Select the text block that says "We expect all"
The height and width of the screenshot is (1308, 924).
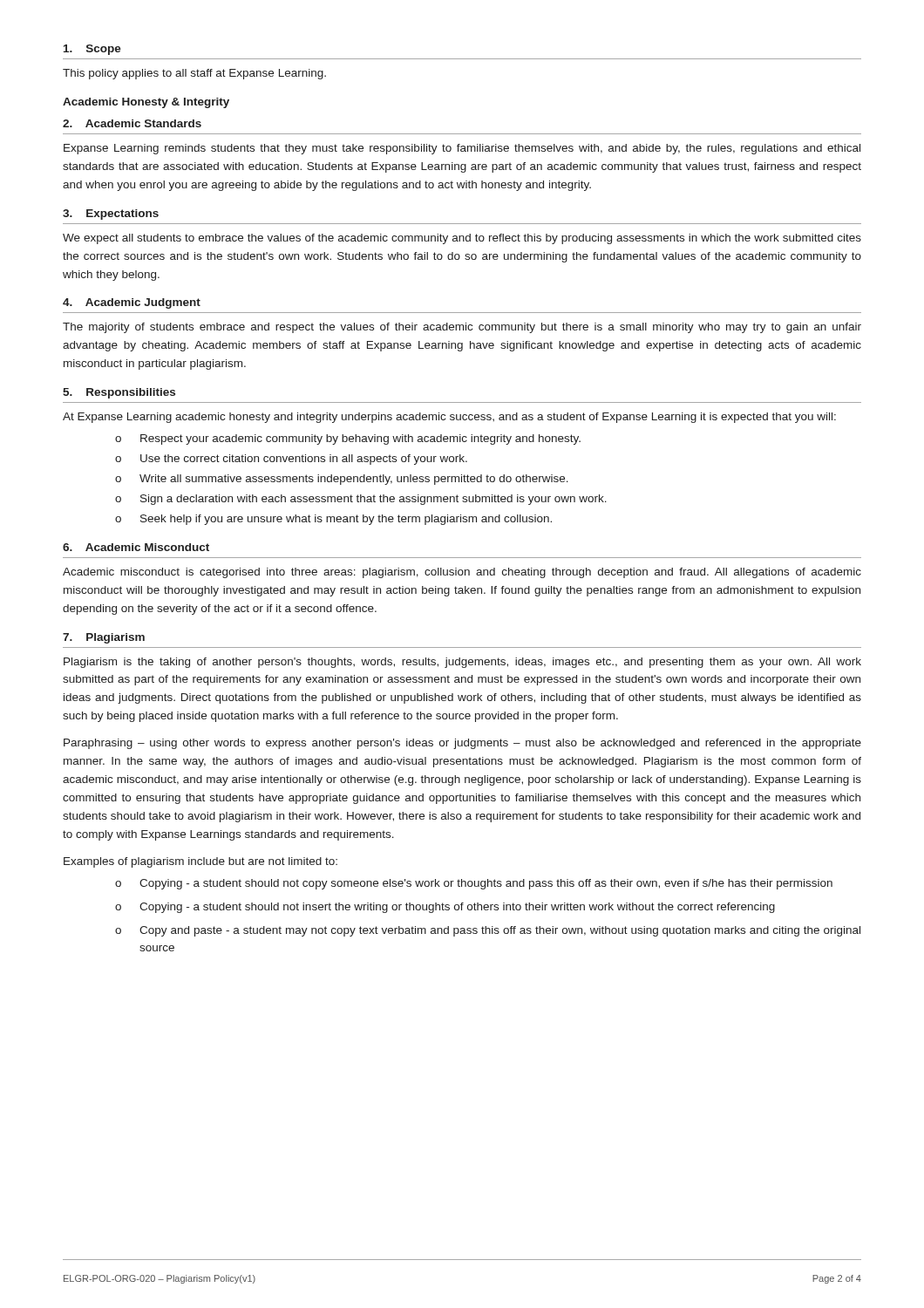(x=462, y=256)
